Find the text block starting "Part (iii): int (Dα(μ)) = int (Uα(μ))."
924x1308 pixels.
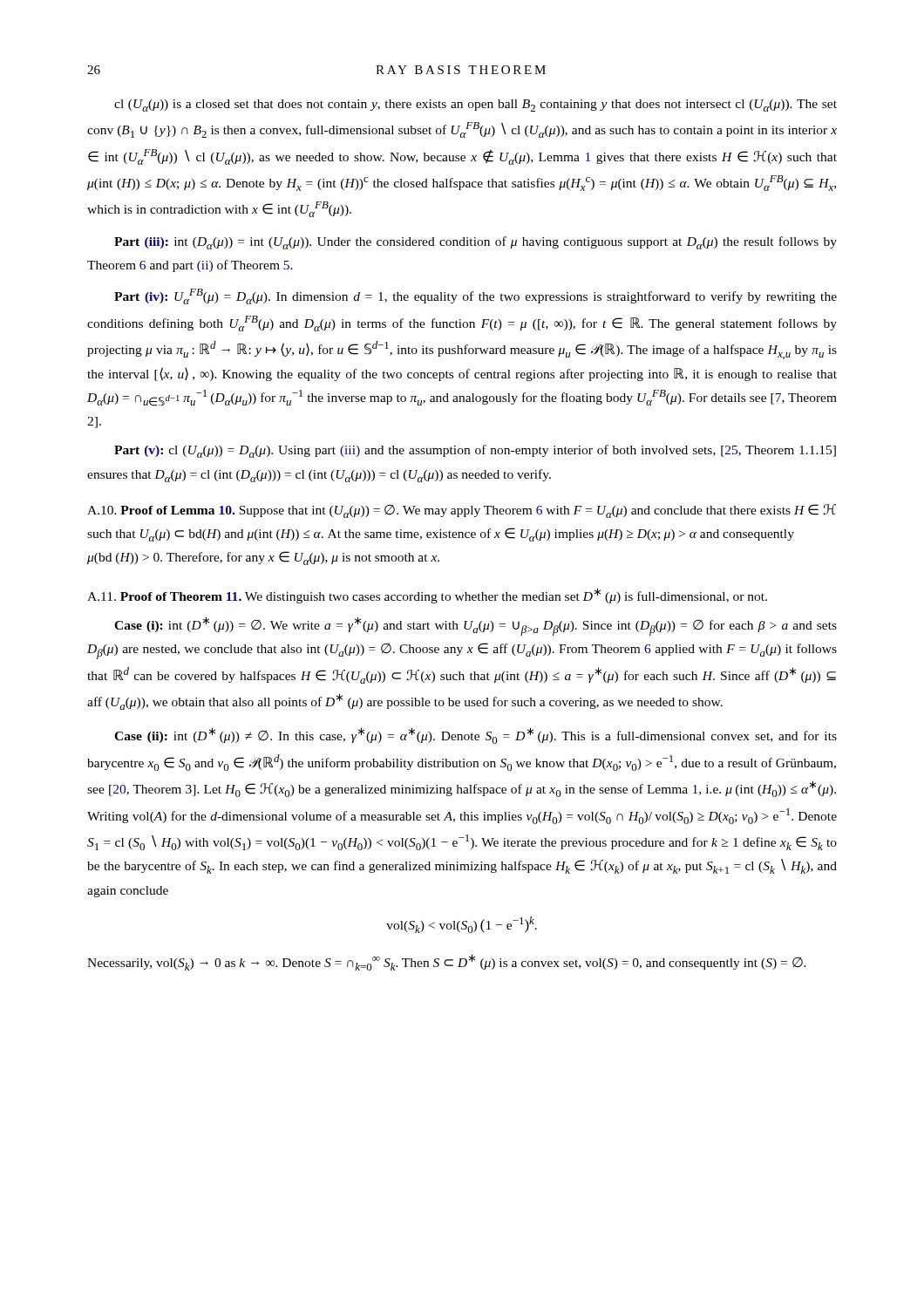coord(462,253)
